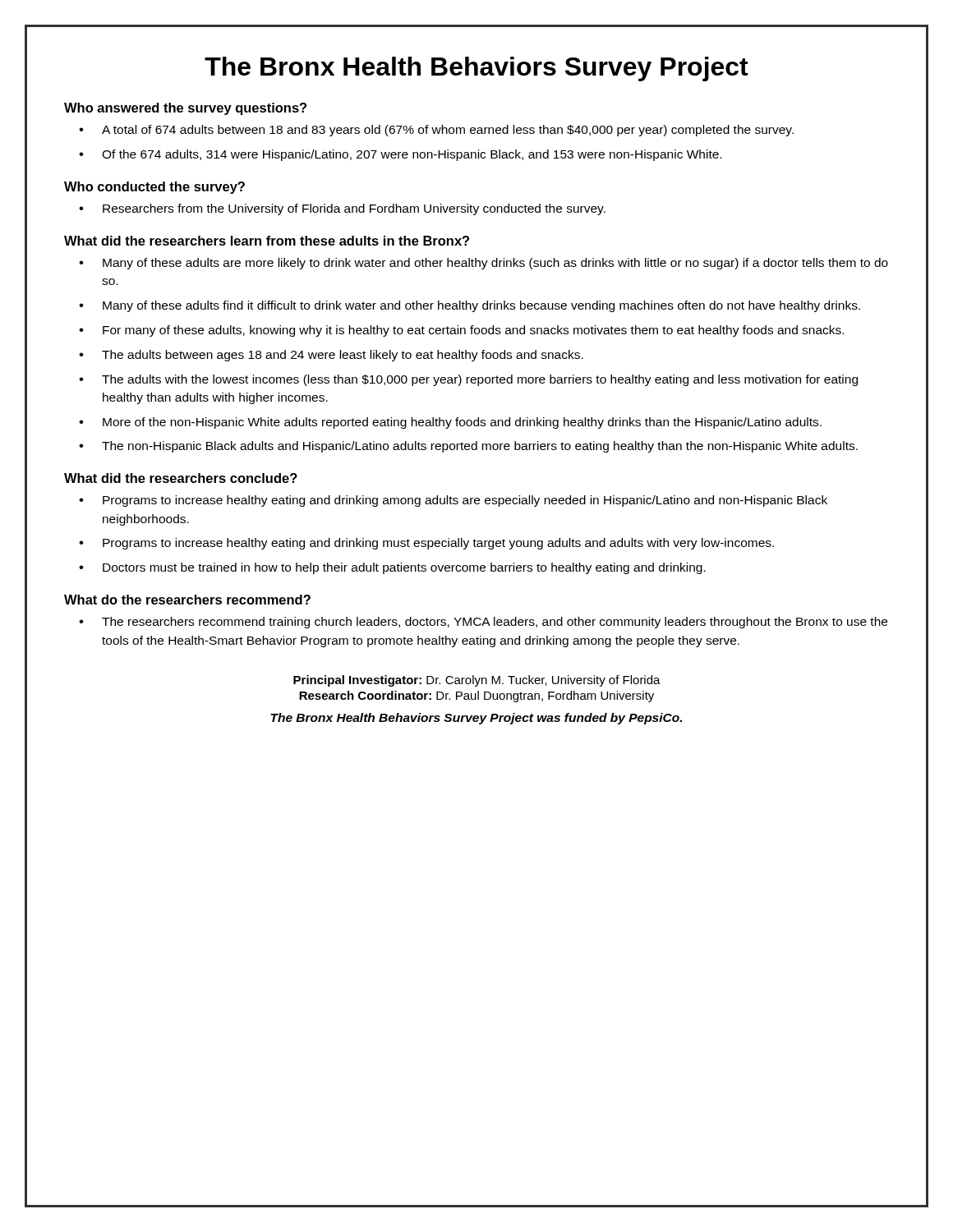Where does it say "Who answered the survey questions?"?
953x1232 pixels.
pos(186,108)
